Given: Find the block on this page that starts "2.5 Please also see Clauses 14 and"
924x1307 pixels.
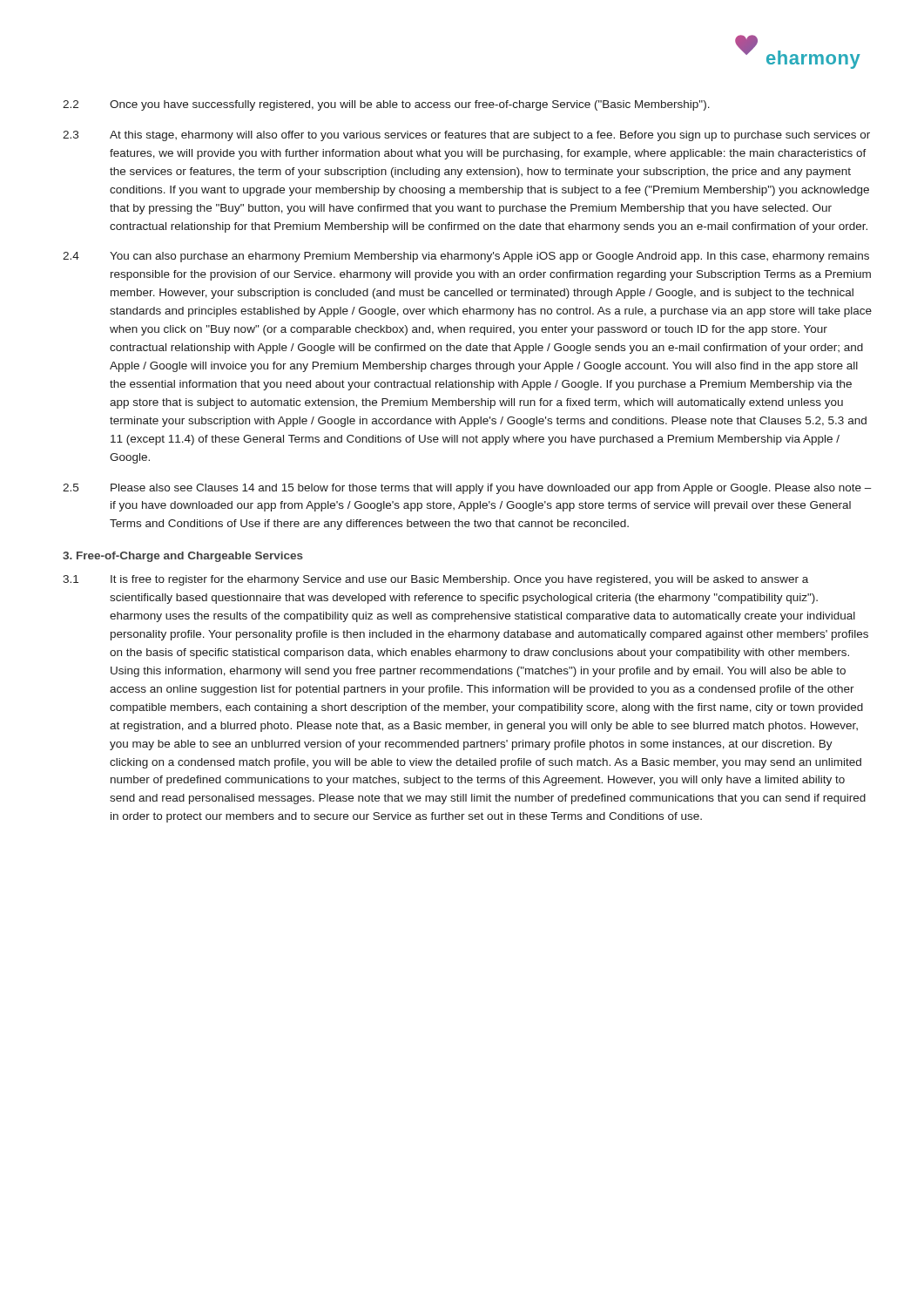Looking at the screenshot, I should coord(467,506).
